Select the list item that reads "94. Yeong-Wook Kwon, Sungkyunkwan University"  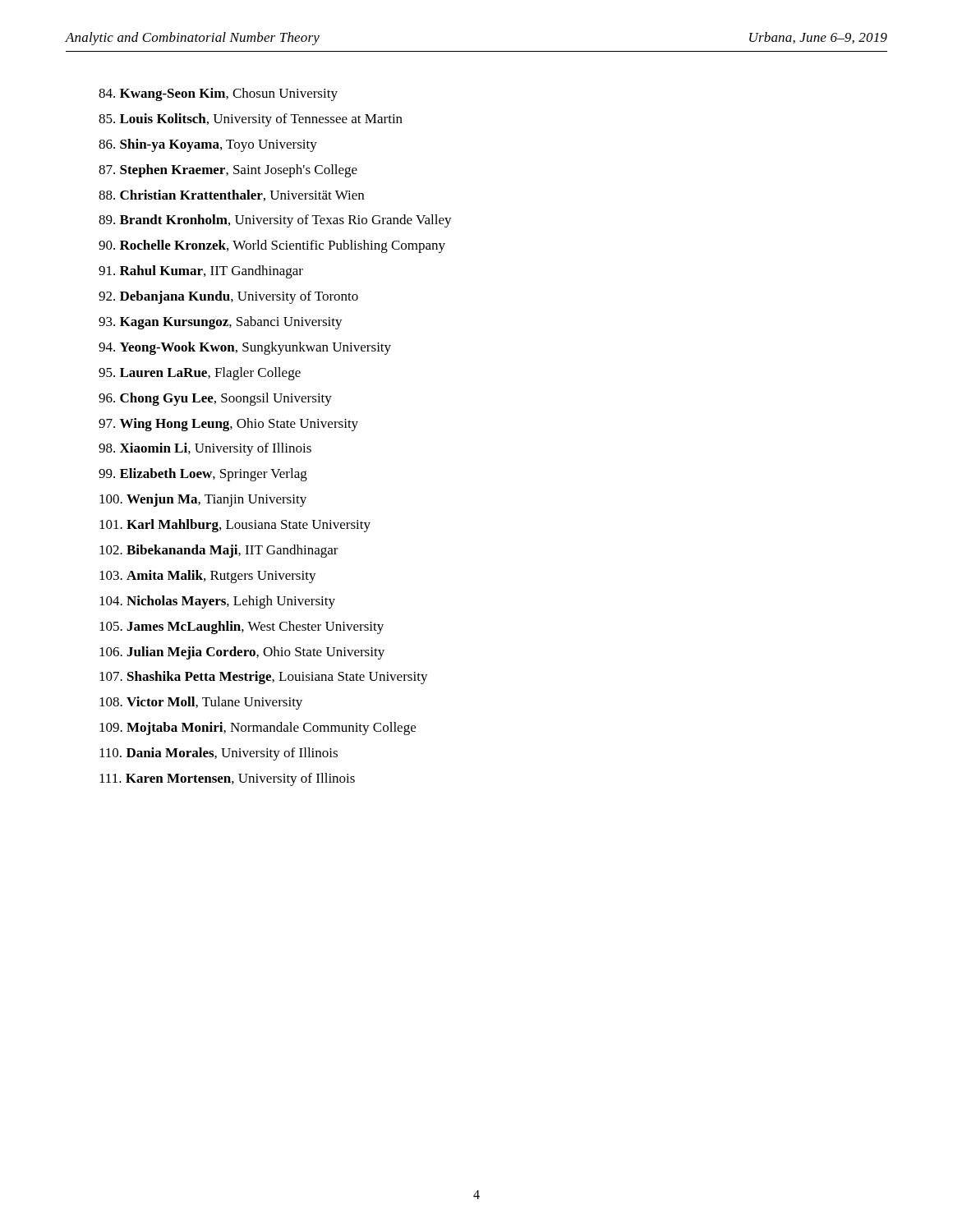245,347
